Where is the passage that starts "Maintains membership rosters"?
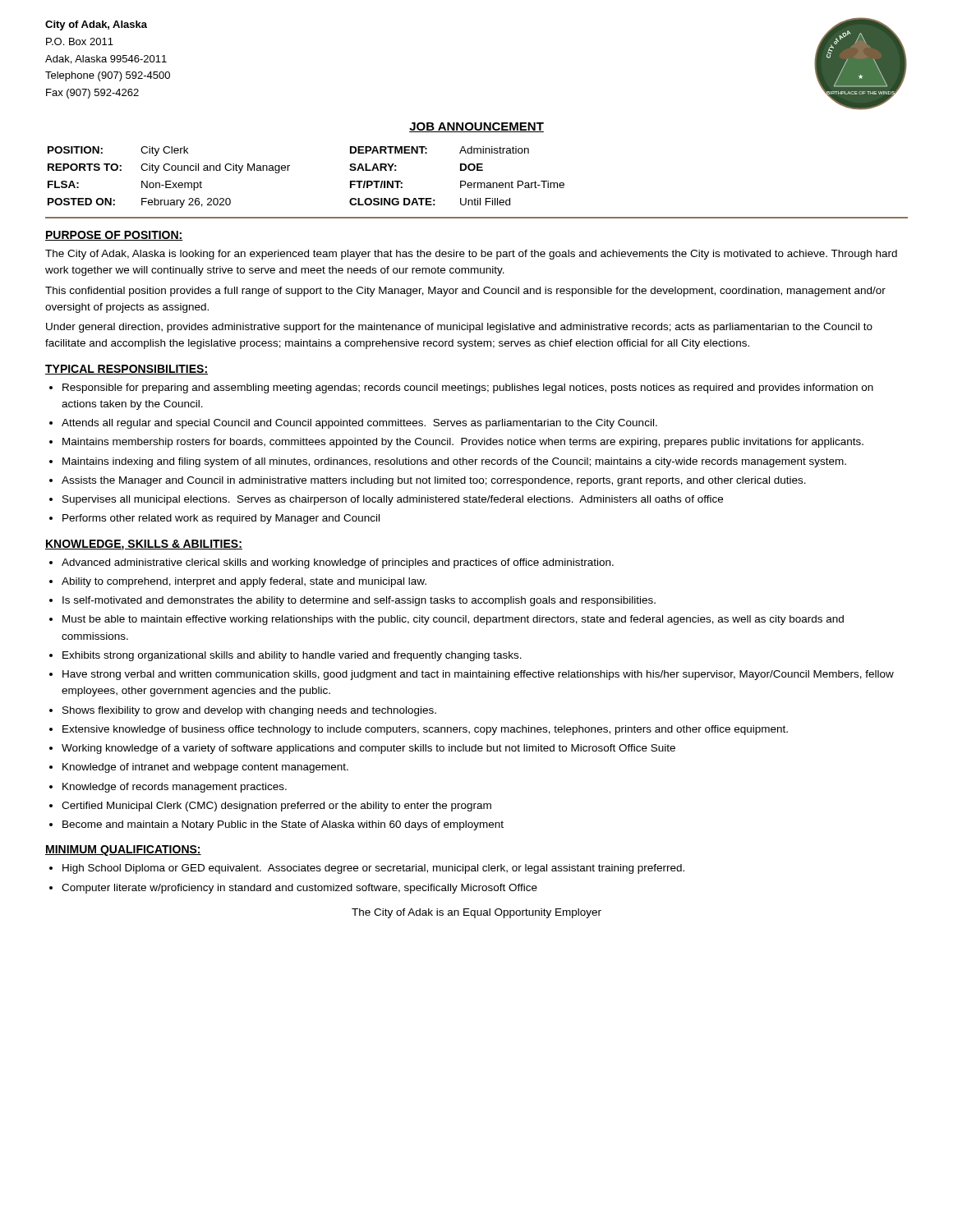Screen dimensions: 1232x953 (463, 442)
